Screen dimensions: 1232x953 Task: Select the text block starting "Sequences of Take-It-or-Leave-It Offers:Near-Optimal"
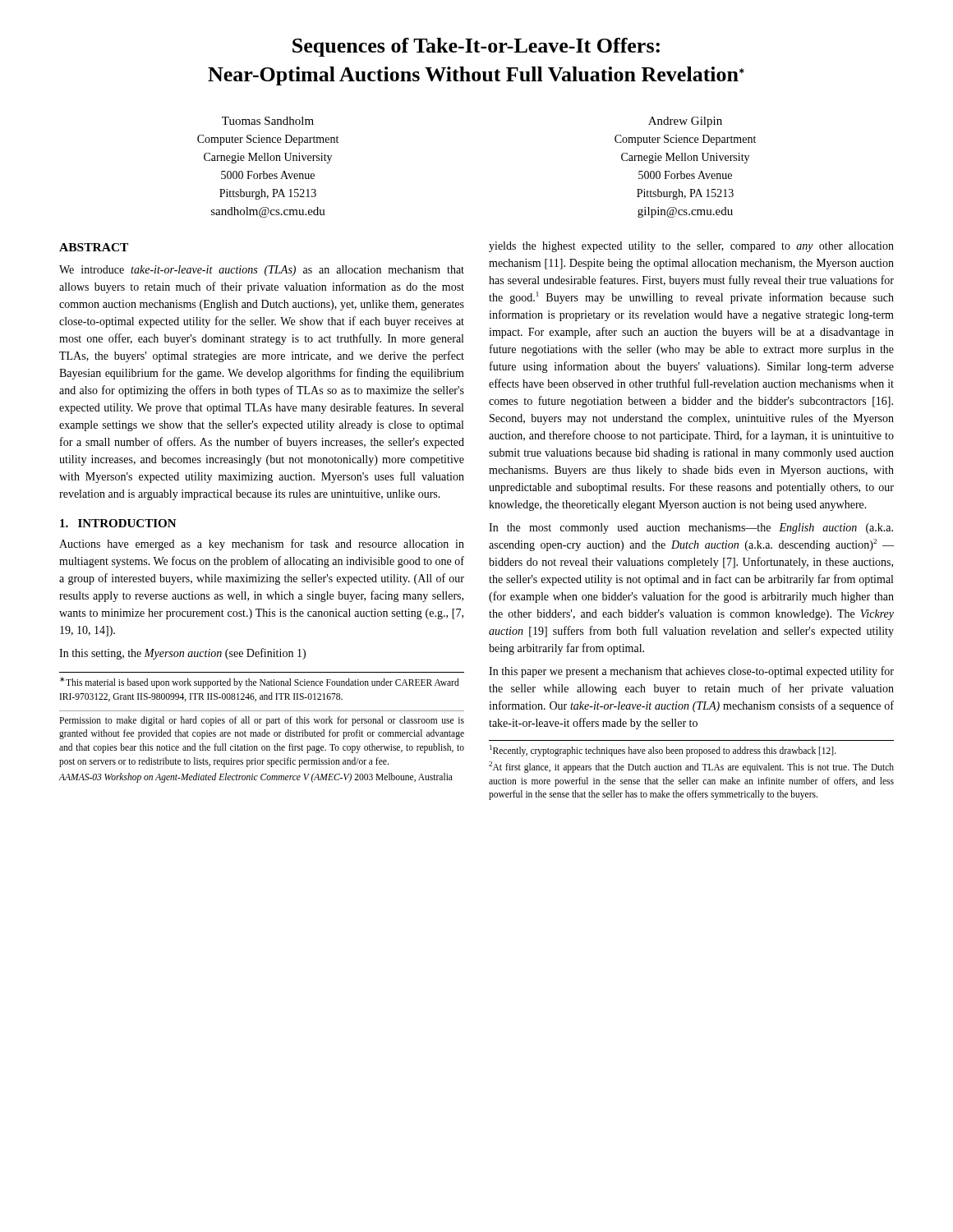pos(476,60)
